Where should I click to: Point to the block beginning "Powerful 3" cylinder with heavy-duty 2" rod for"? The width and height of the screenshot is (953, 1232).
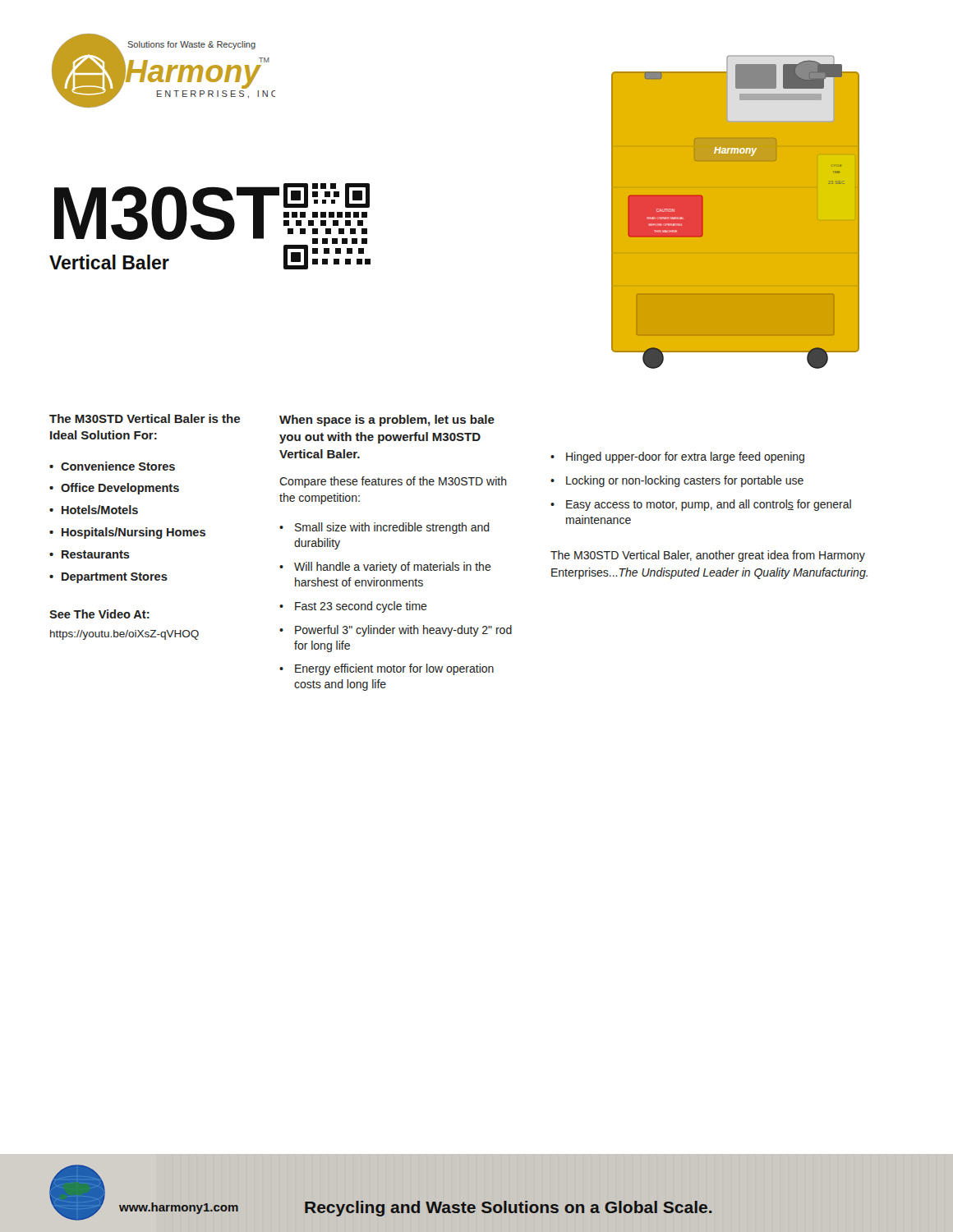click(x=403, y=637)
